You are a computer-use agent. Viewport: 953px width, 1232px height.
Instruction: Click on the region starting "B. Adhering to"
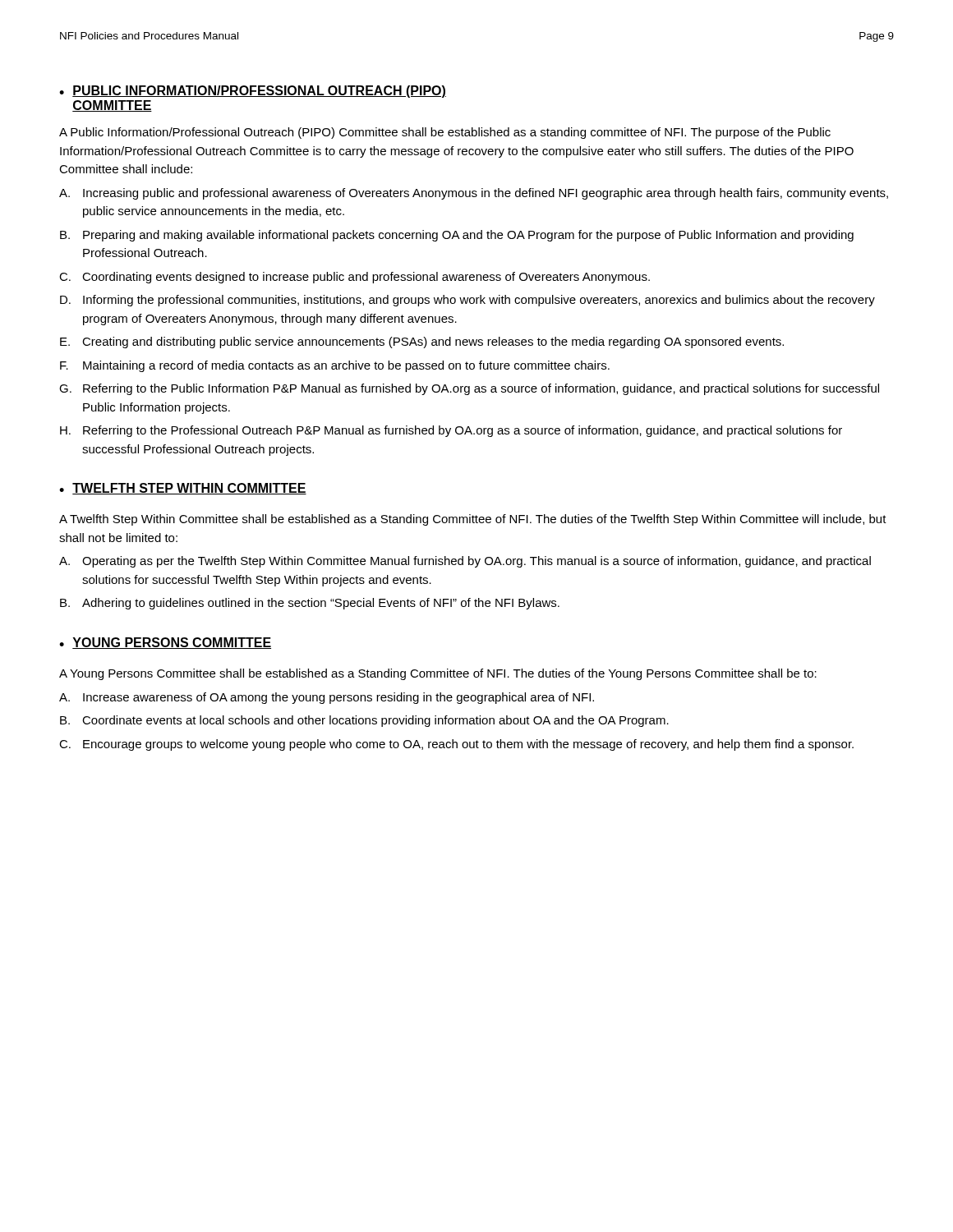pyautogui.click(x=476, y=603)
